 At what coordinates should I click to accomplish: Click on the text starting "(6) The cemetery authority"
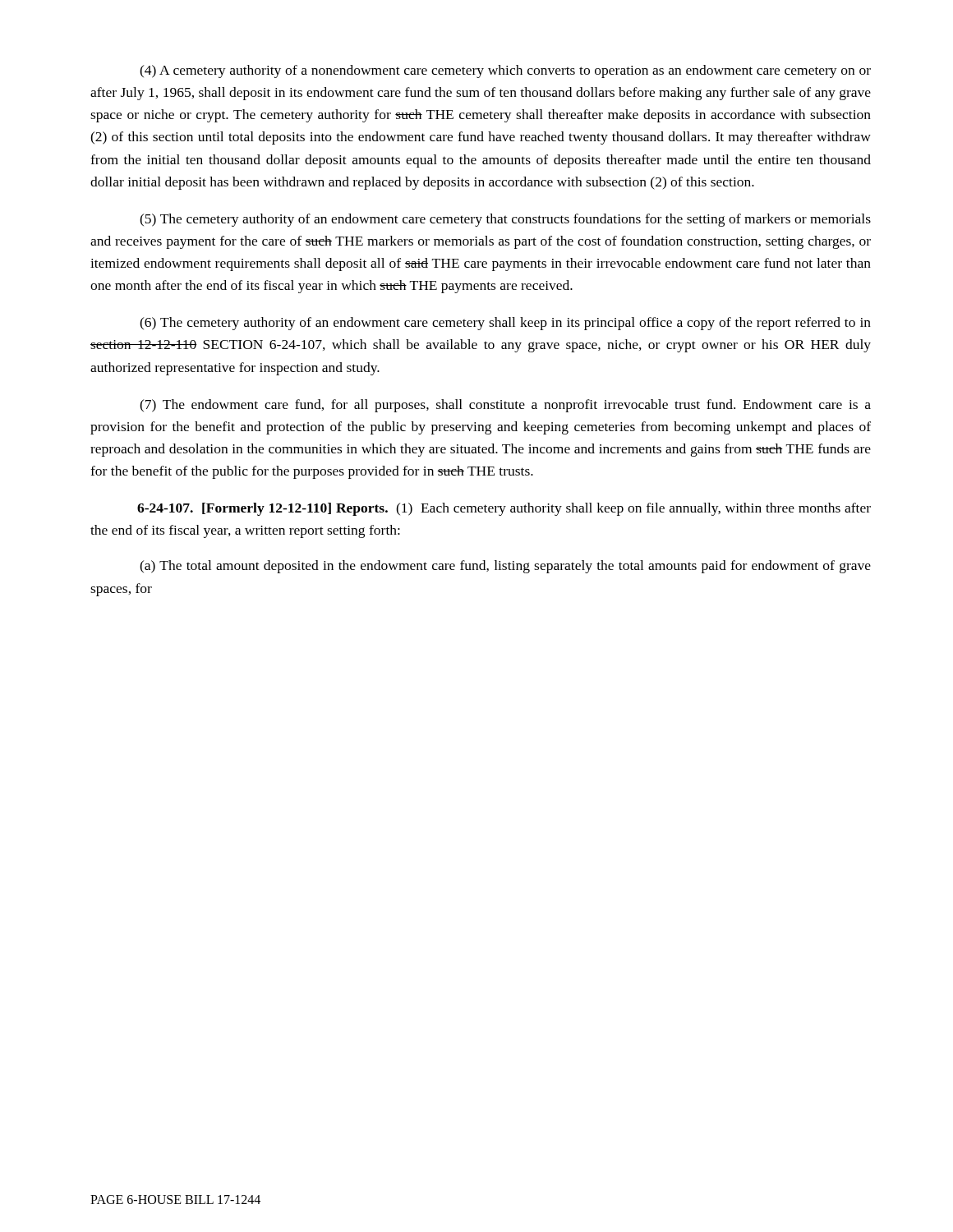481,344
